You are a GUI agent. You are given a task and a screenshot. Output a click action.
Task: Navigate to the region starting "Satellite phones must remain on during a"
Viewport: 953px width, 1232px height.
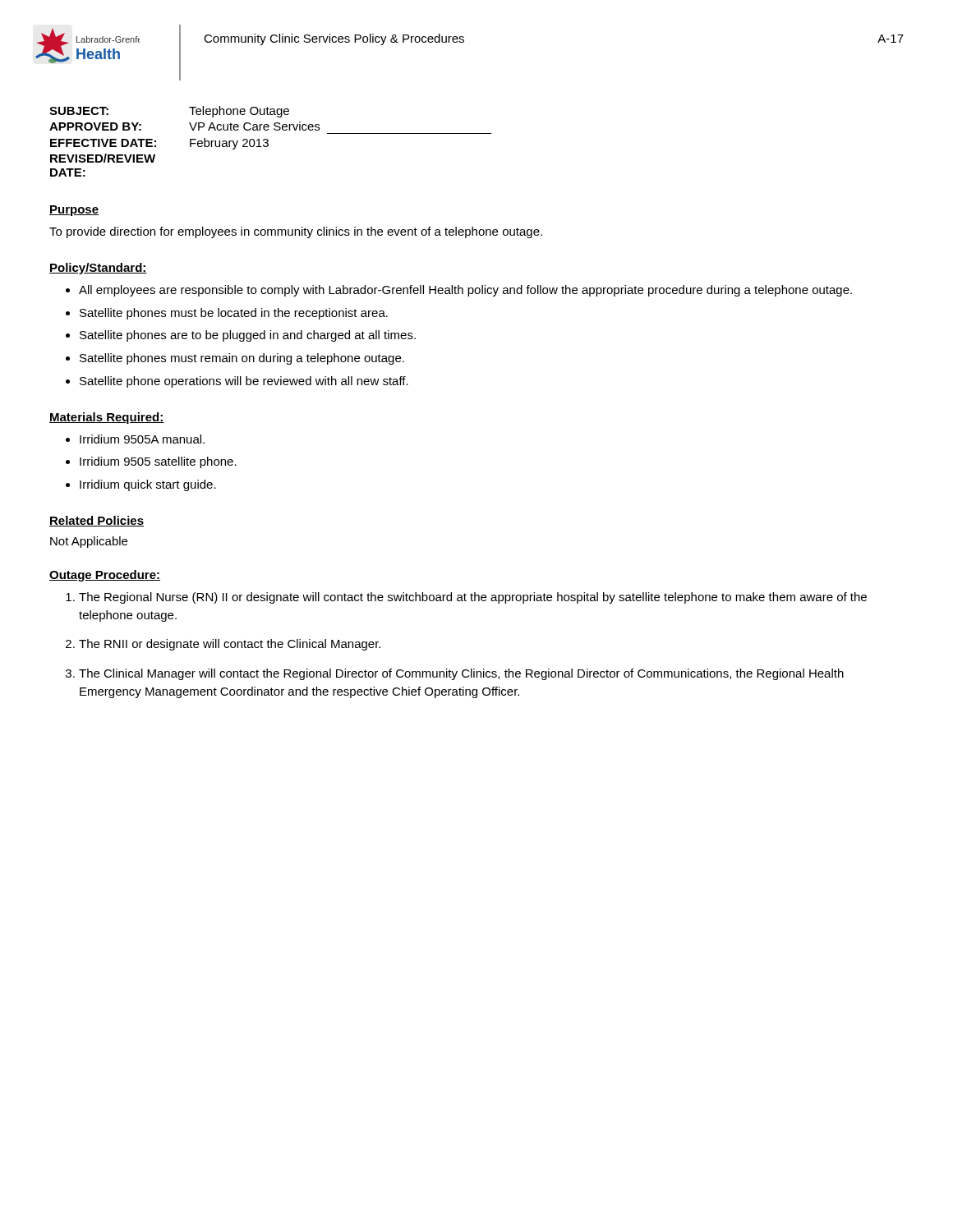coord(242,358)
